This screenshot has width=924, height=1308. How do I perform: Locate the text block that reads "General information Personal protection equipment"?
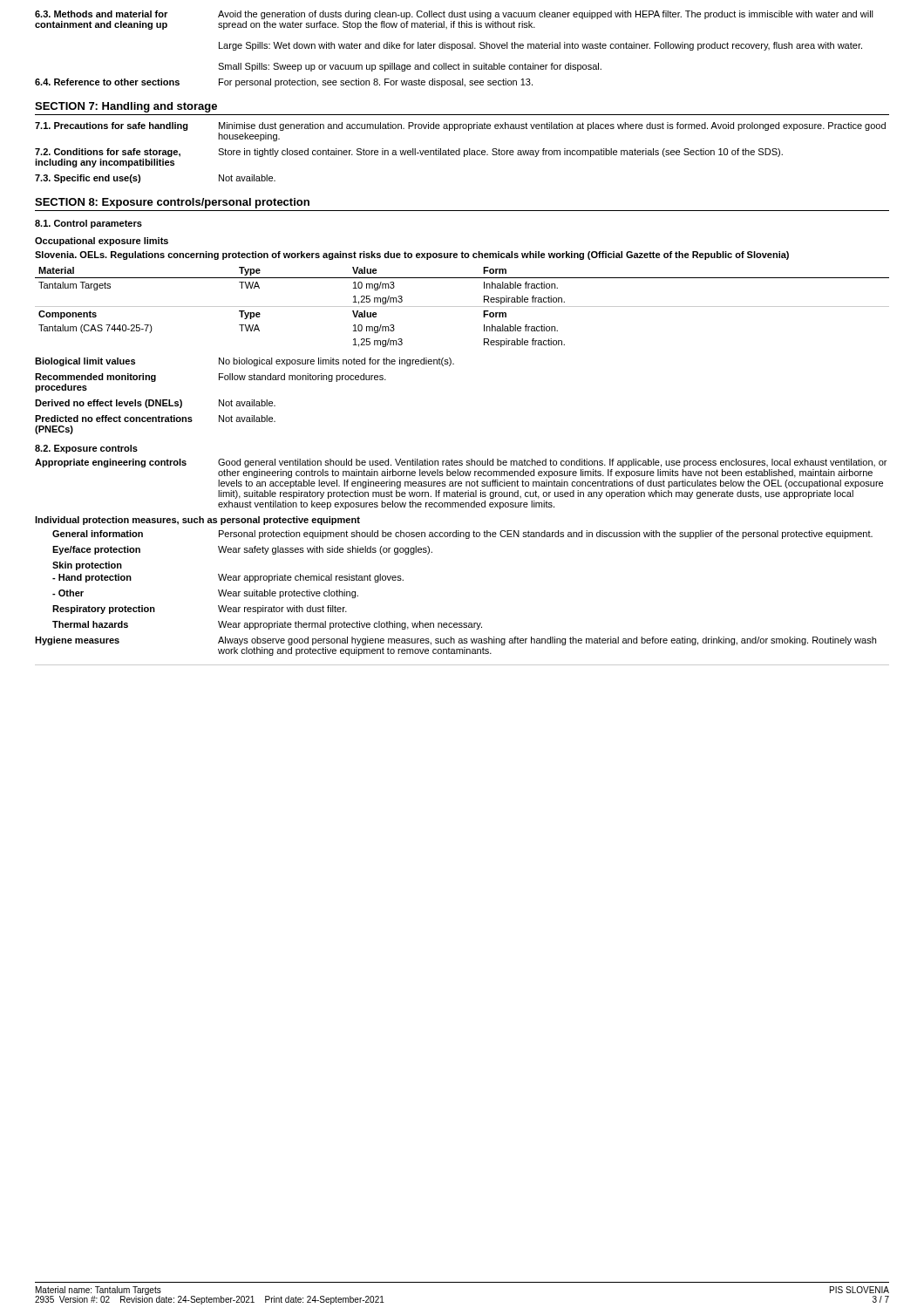[x=462, y=534]
